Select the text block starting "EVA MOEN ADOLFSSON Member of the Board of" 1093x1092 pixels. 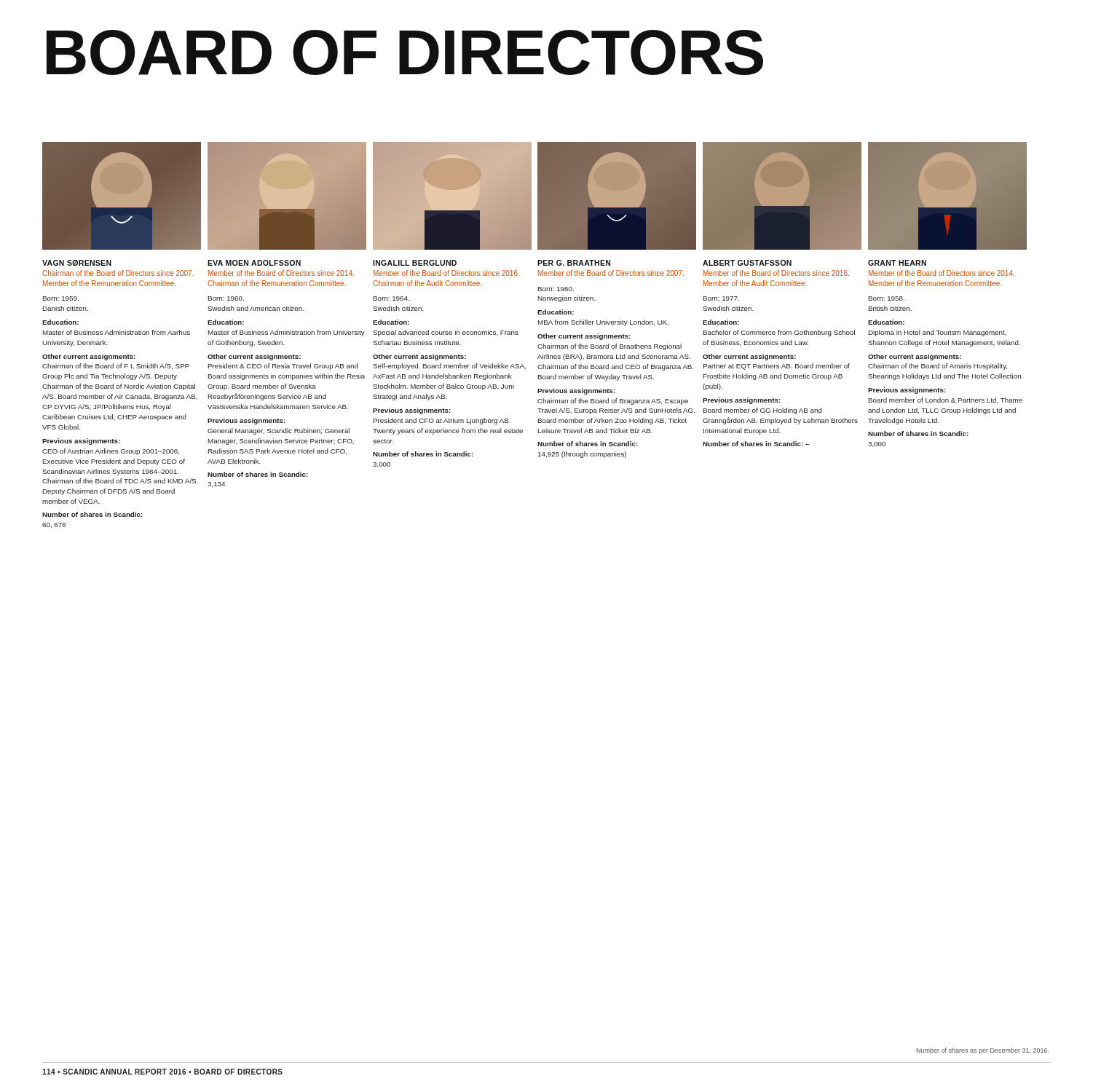[287, 374]
